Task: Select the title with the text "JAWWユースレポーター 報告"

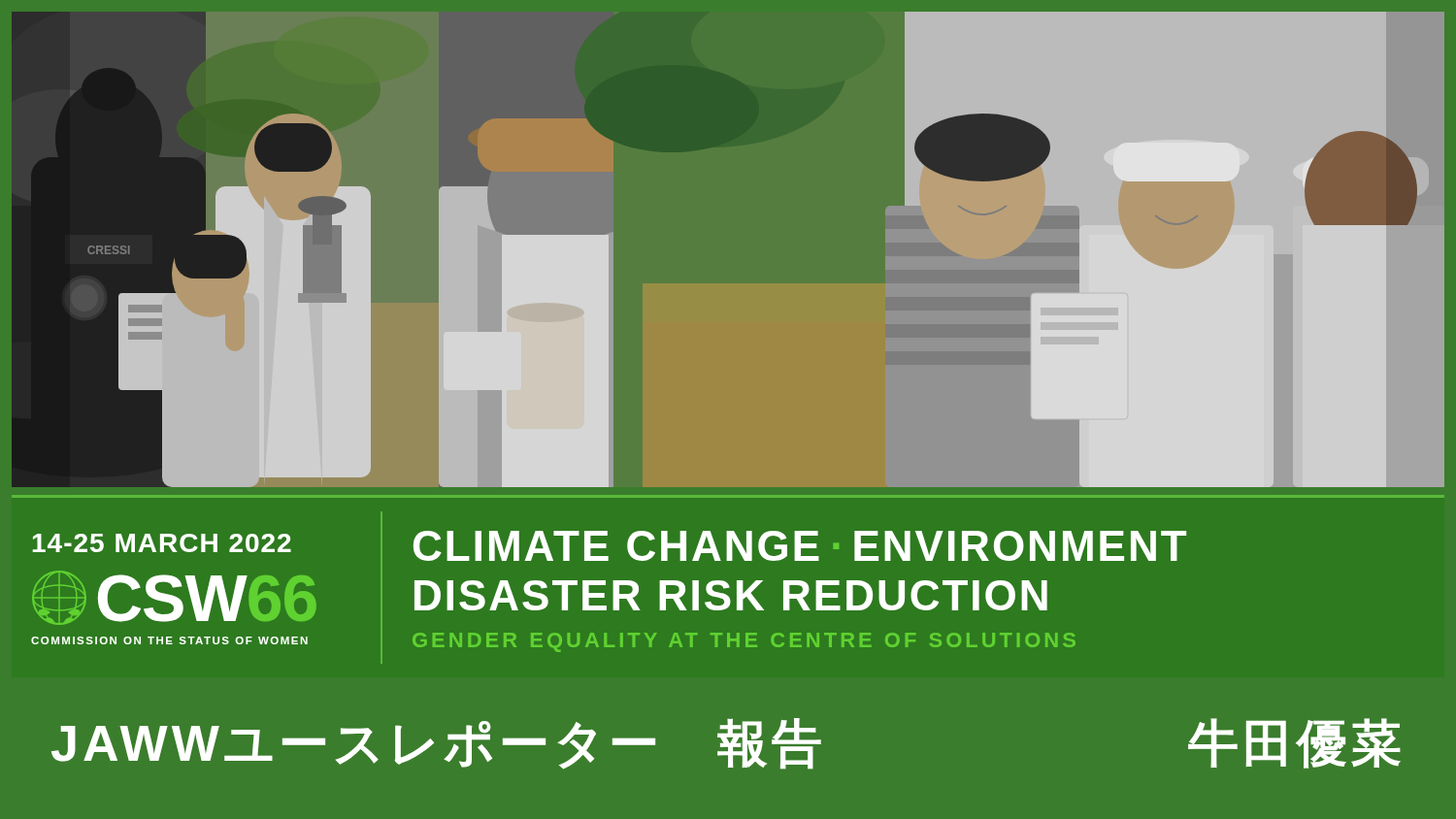Action: pyautogui.click(x=438, y=743)
